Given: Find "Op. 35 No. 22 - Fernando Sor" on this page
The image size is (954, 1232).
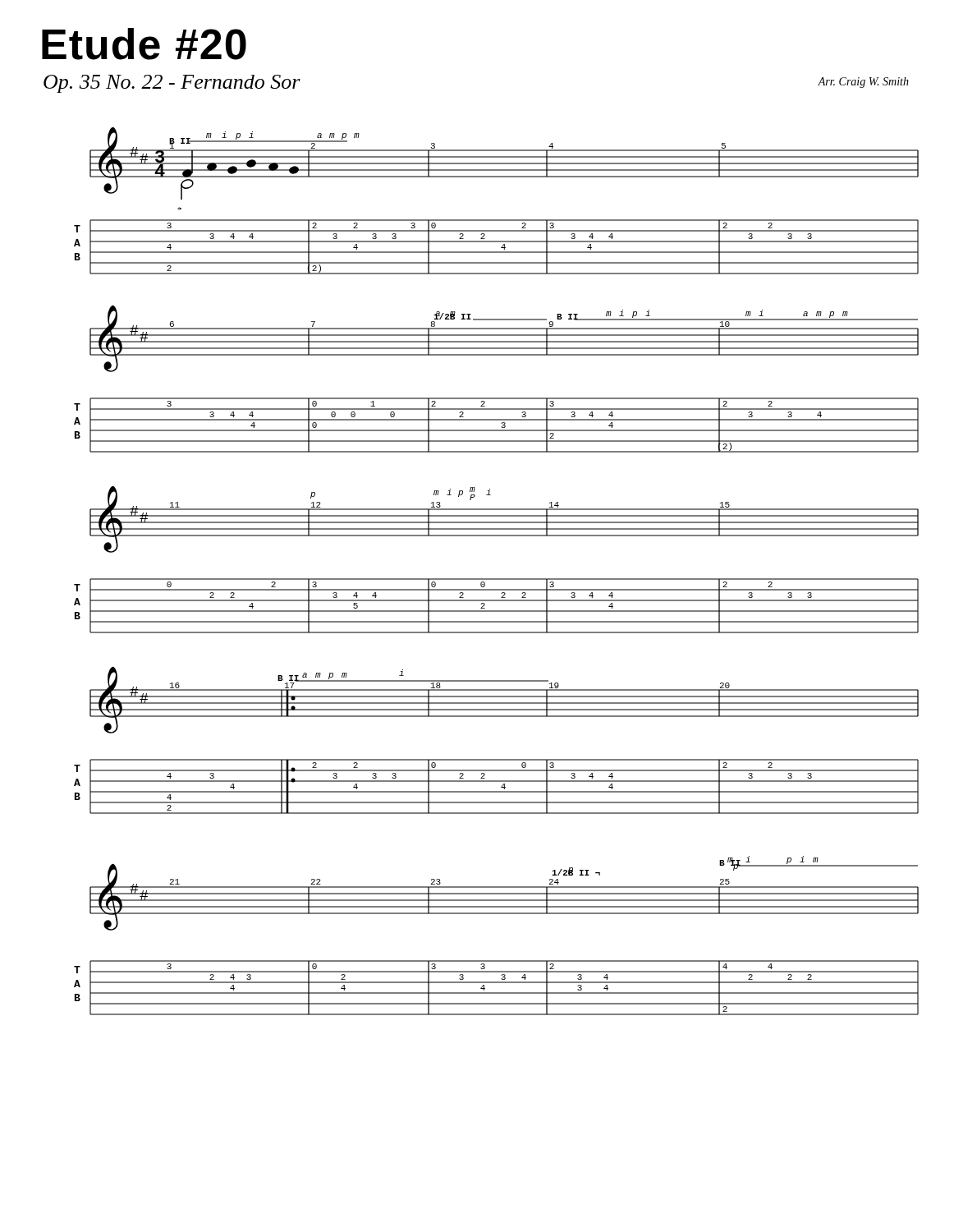Looking at the screenshot, I should tap(171, 82).
